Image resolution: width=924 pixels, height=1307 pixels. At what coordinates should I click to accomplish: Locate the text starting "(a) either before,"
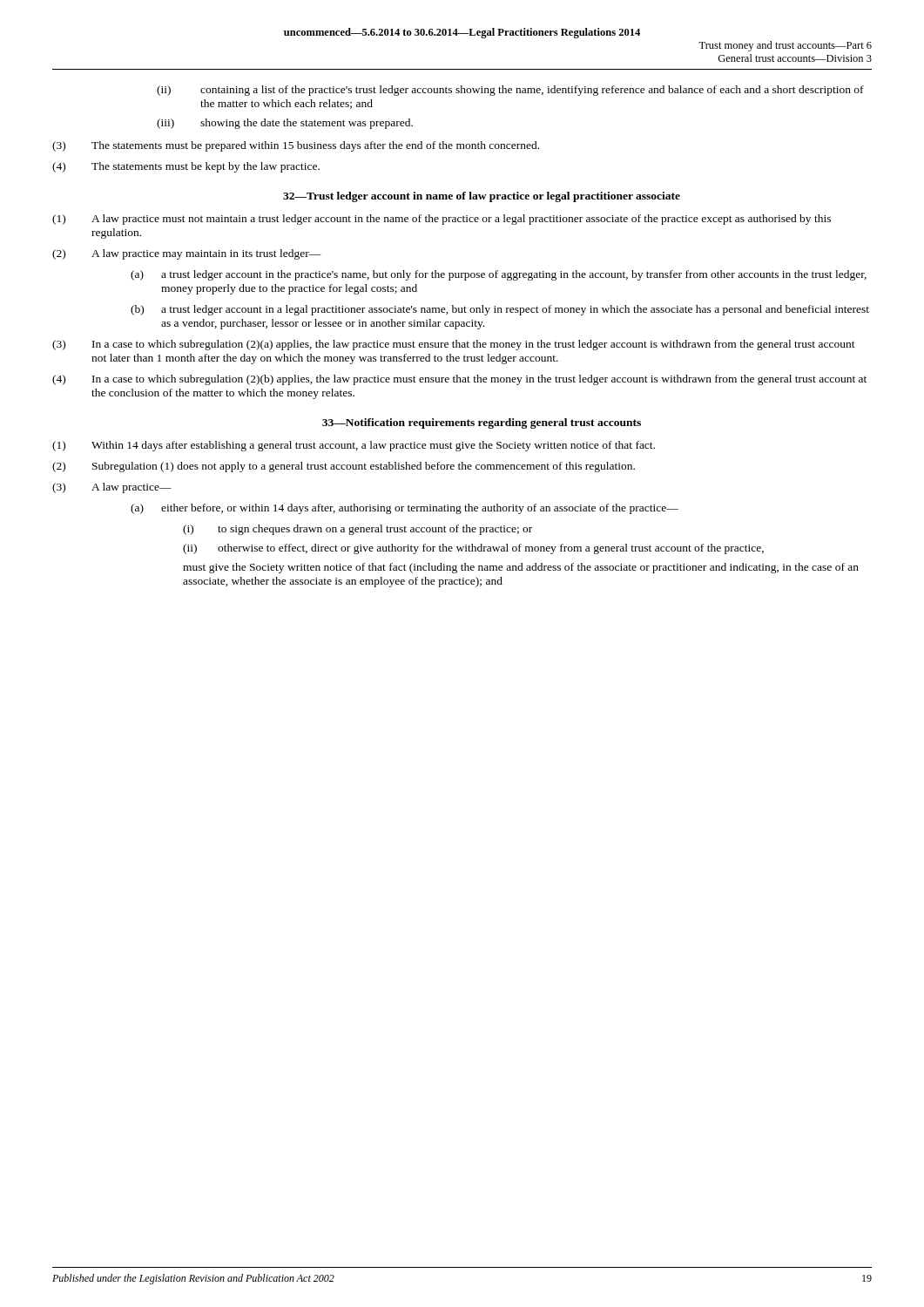(404, 508)
